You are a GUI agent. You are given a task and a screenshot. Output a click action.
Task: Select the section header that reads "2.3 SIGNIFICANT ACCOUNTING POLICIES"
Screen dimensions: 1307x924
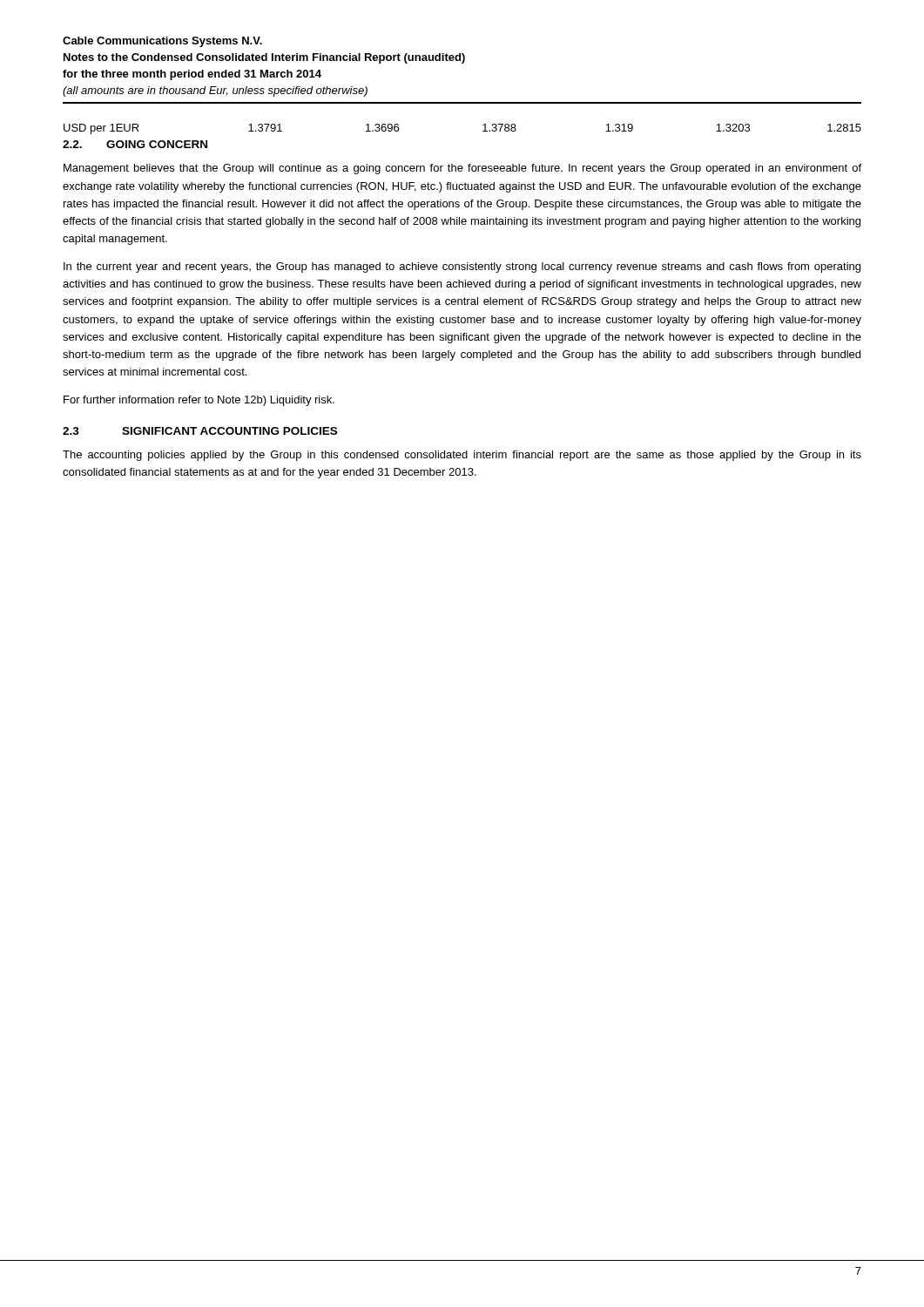[x=200, y=431]
